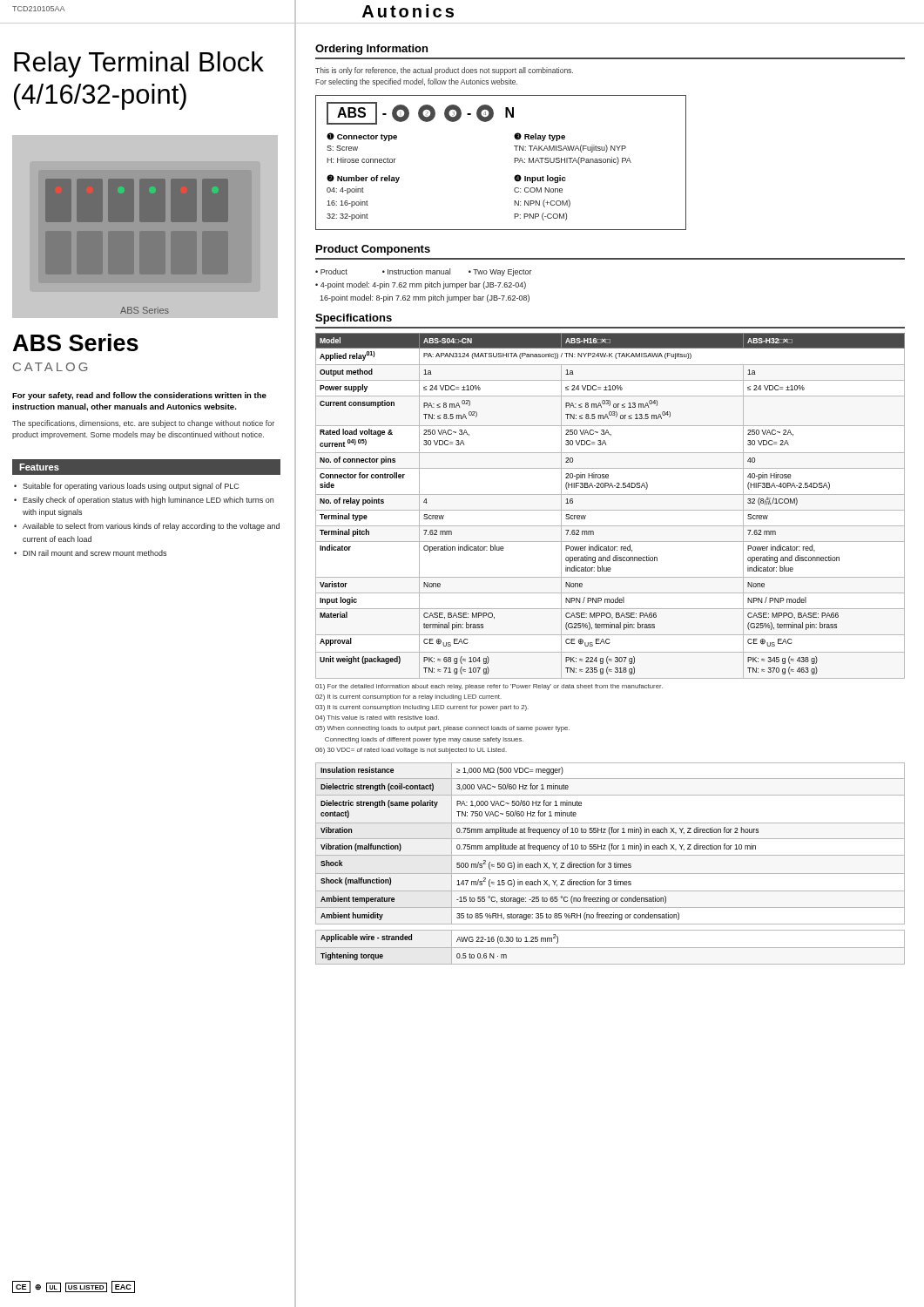Screen dimensions: 1307x924
Task: Select the infographic
Action: coord(501,162)
